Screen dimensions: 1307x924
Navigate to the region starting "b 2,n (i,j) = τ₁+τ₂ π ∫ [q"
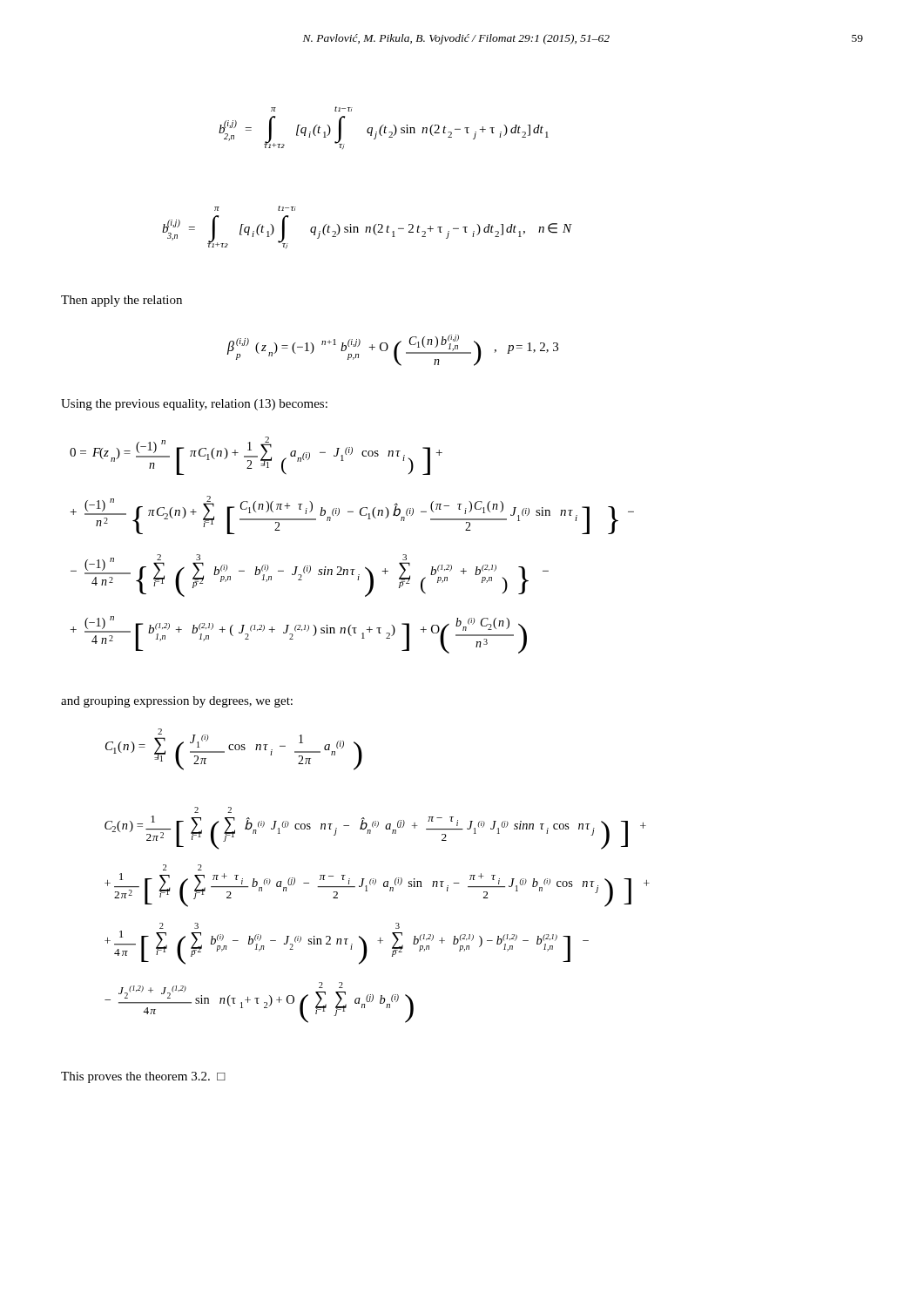click(462, 133)
